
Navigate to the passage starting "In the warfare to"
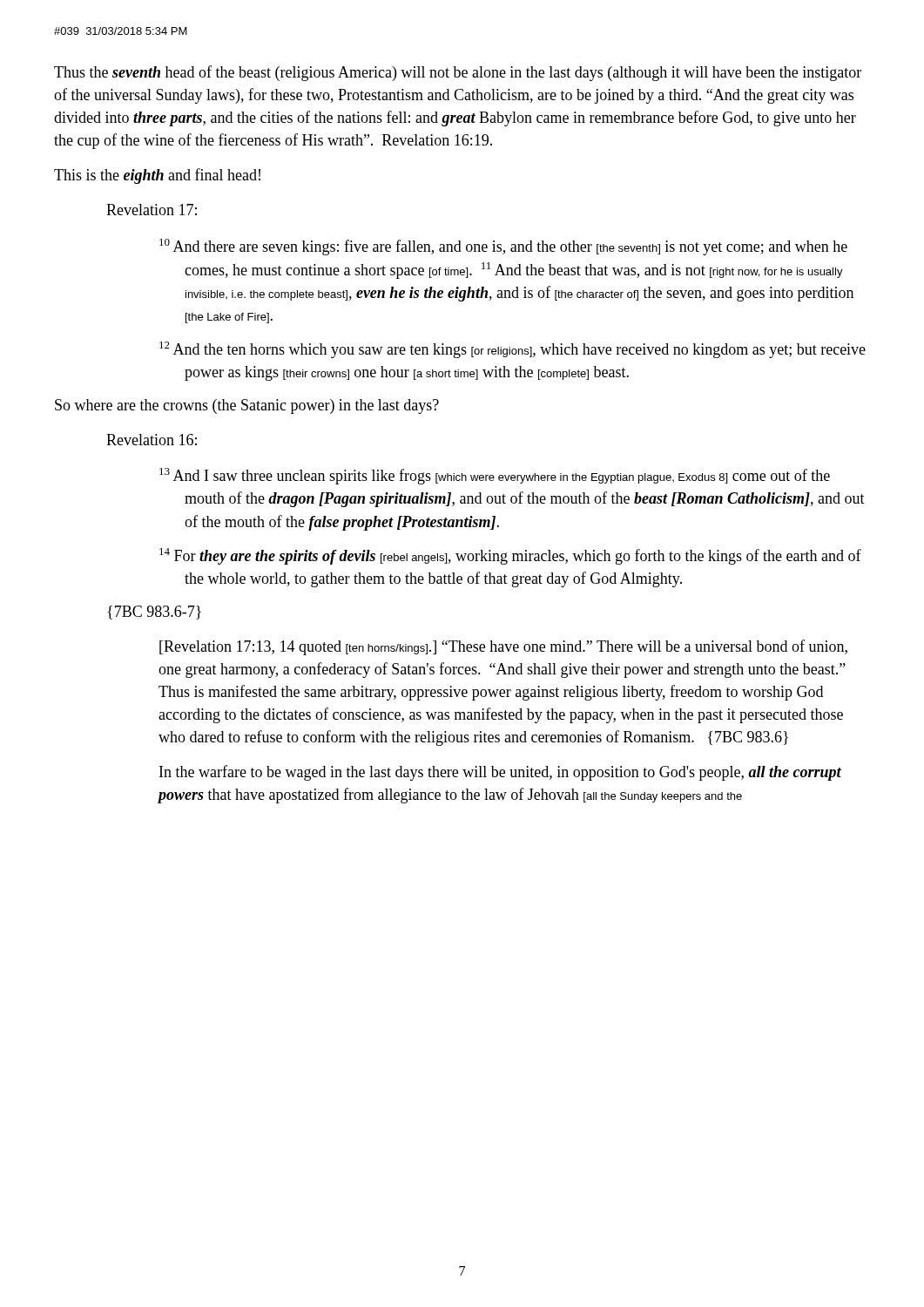(514, 784)
